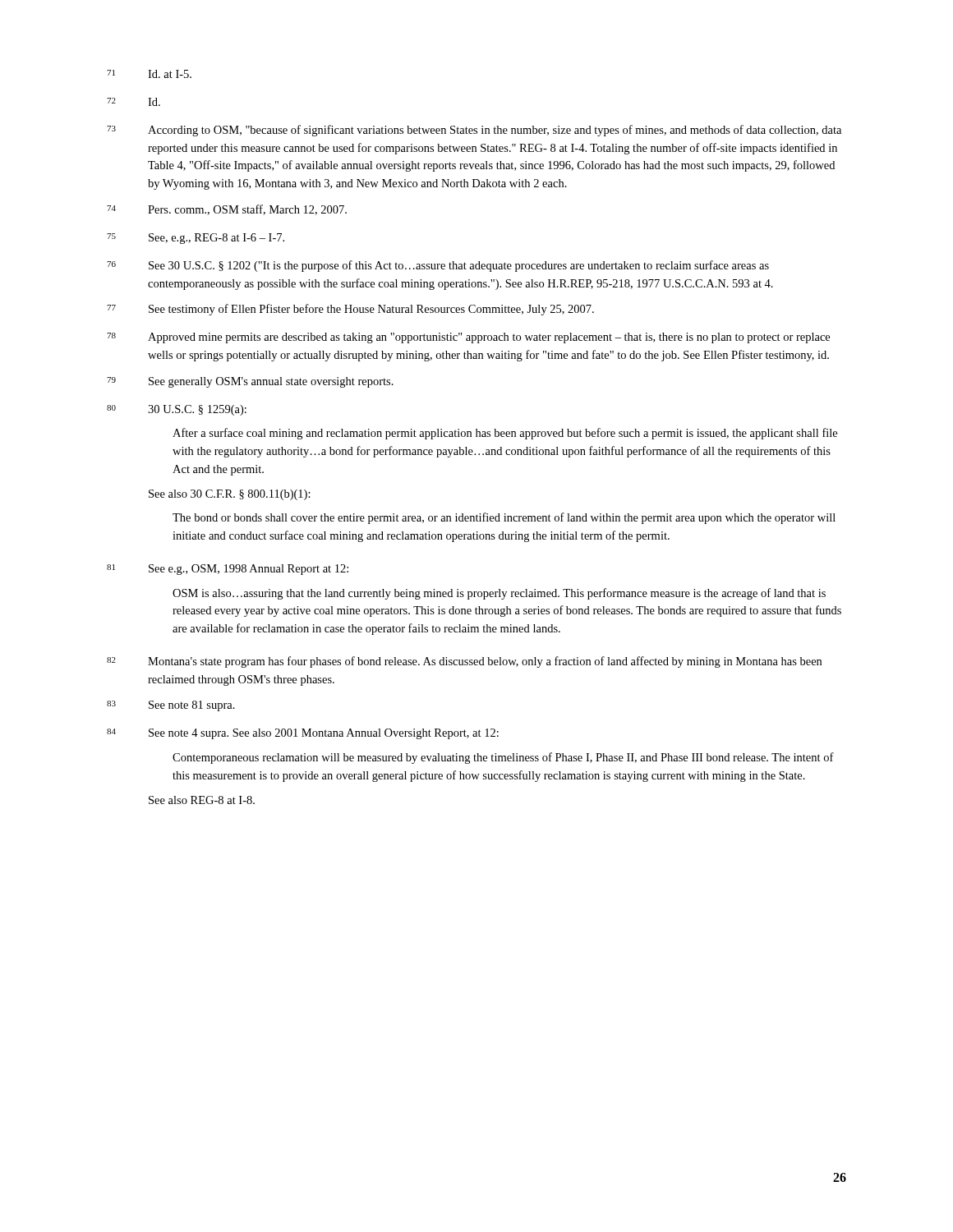Locate the footnote containing "75 See, e.g., REG-8 at"

(196, 239)
